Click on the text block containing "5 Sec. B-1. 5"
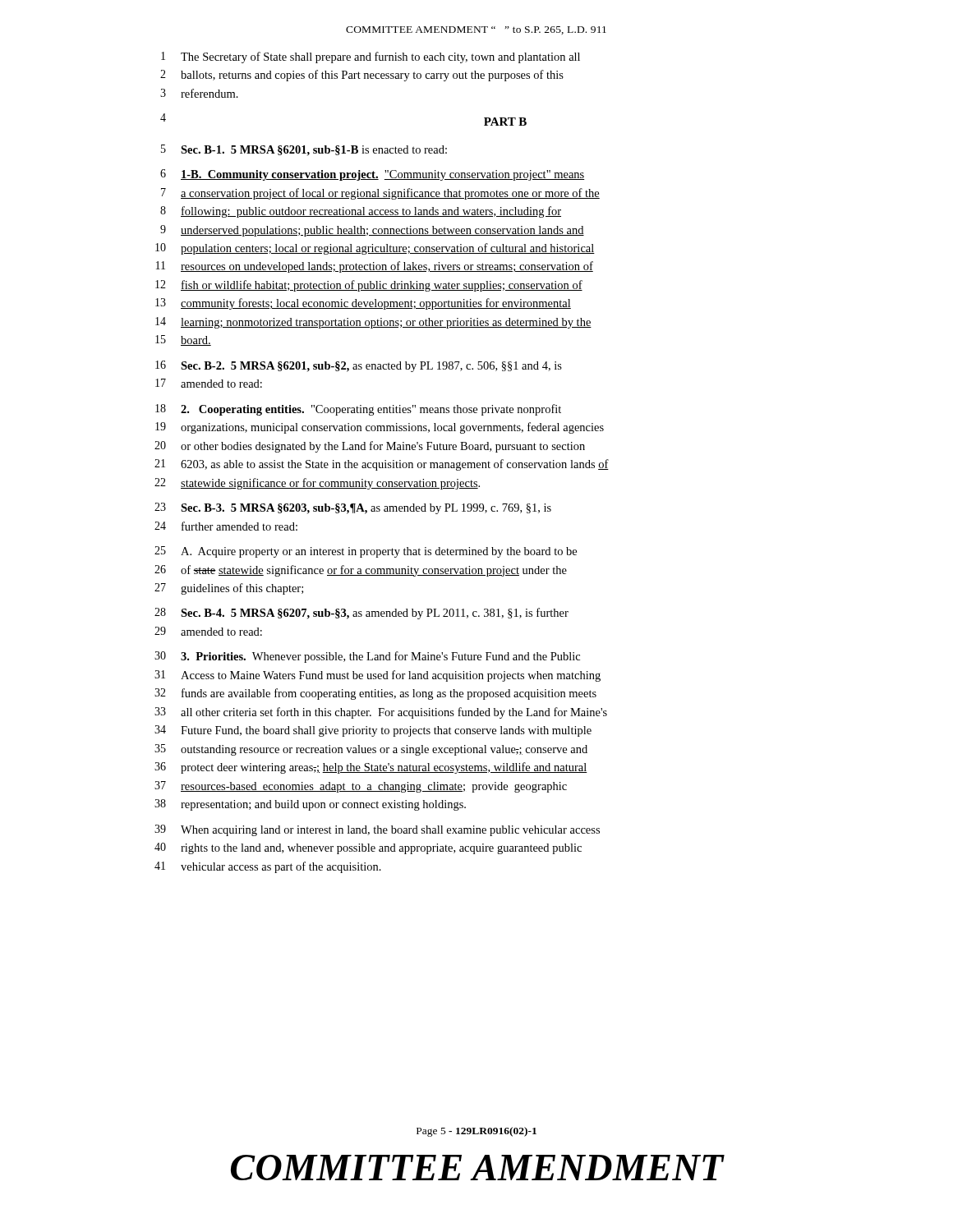The image size is (953, 1232). pyautogui.click(x=304, y=150)
